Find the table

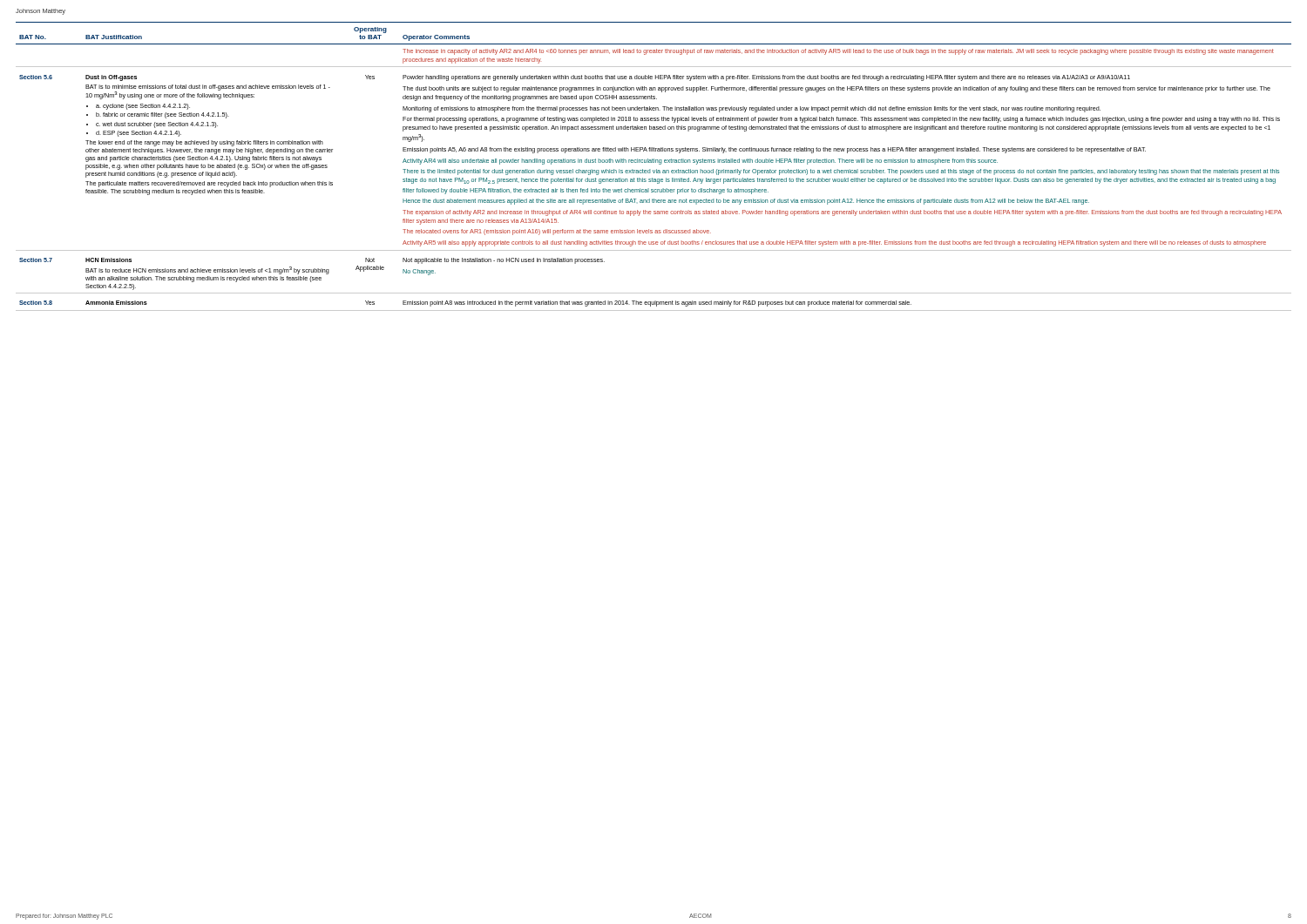pyautogui.click(x=654, y=463)
